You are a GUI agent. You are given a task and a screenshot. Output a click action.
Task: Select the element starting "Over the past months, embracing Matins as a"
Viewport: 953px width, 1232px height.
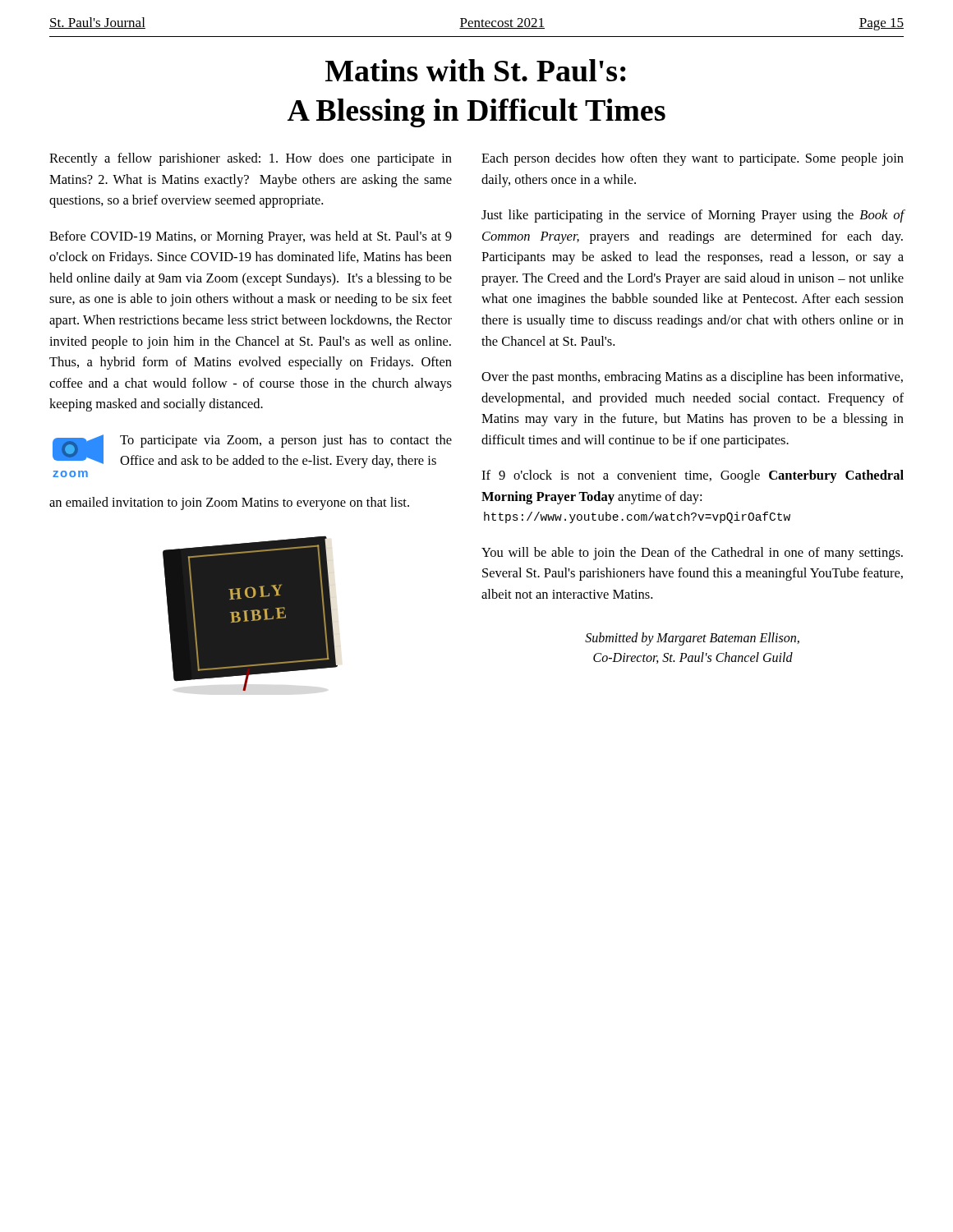coord(693,408)
